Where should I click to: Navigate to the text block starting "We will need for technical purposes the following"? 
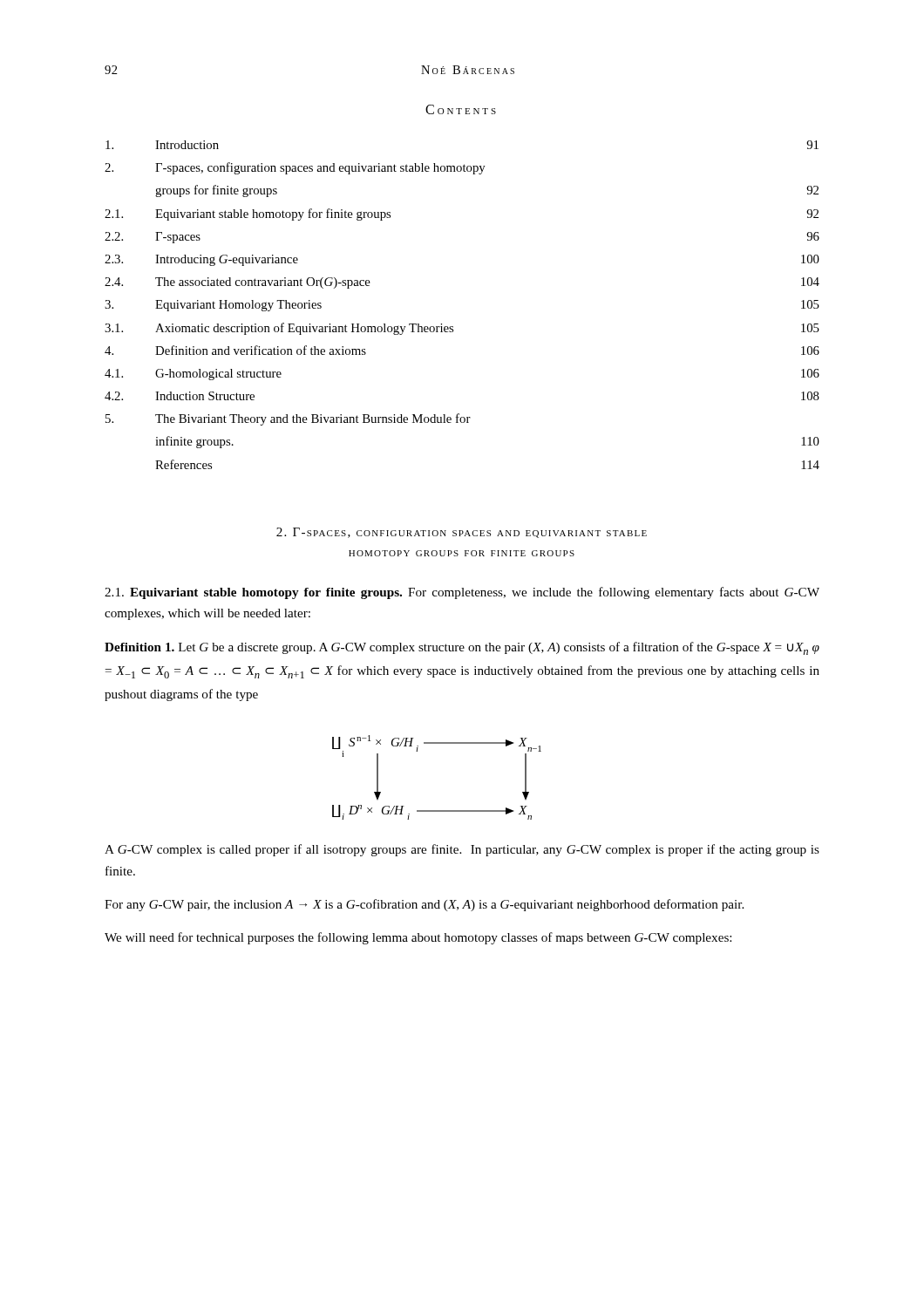(x=419, y=937)
